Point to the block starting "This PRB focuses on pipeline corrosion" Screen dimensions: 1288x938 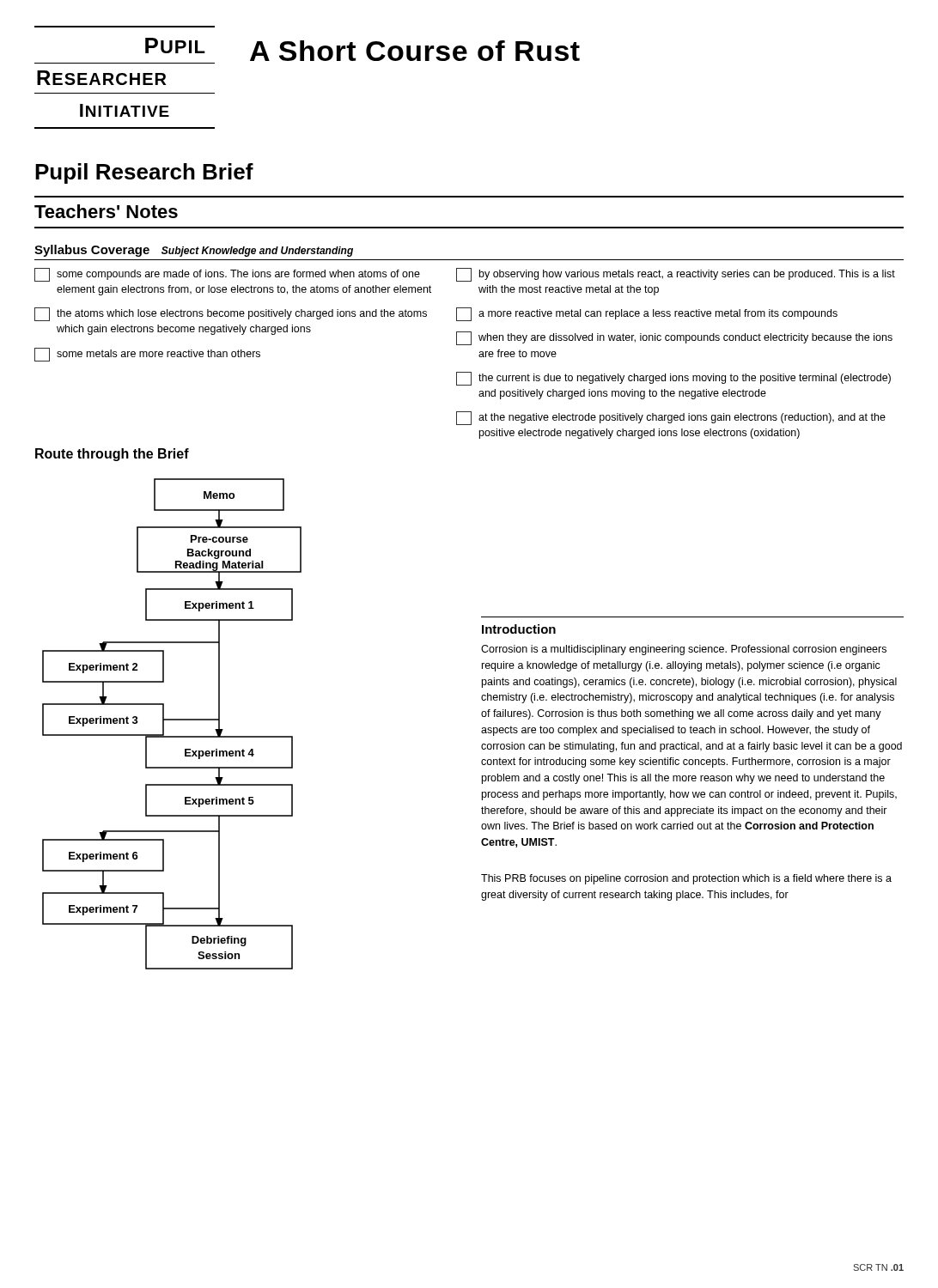pos(686,886)
